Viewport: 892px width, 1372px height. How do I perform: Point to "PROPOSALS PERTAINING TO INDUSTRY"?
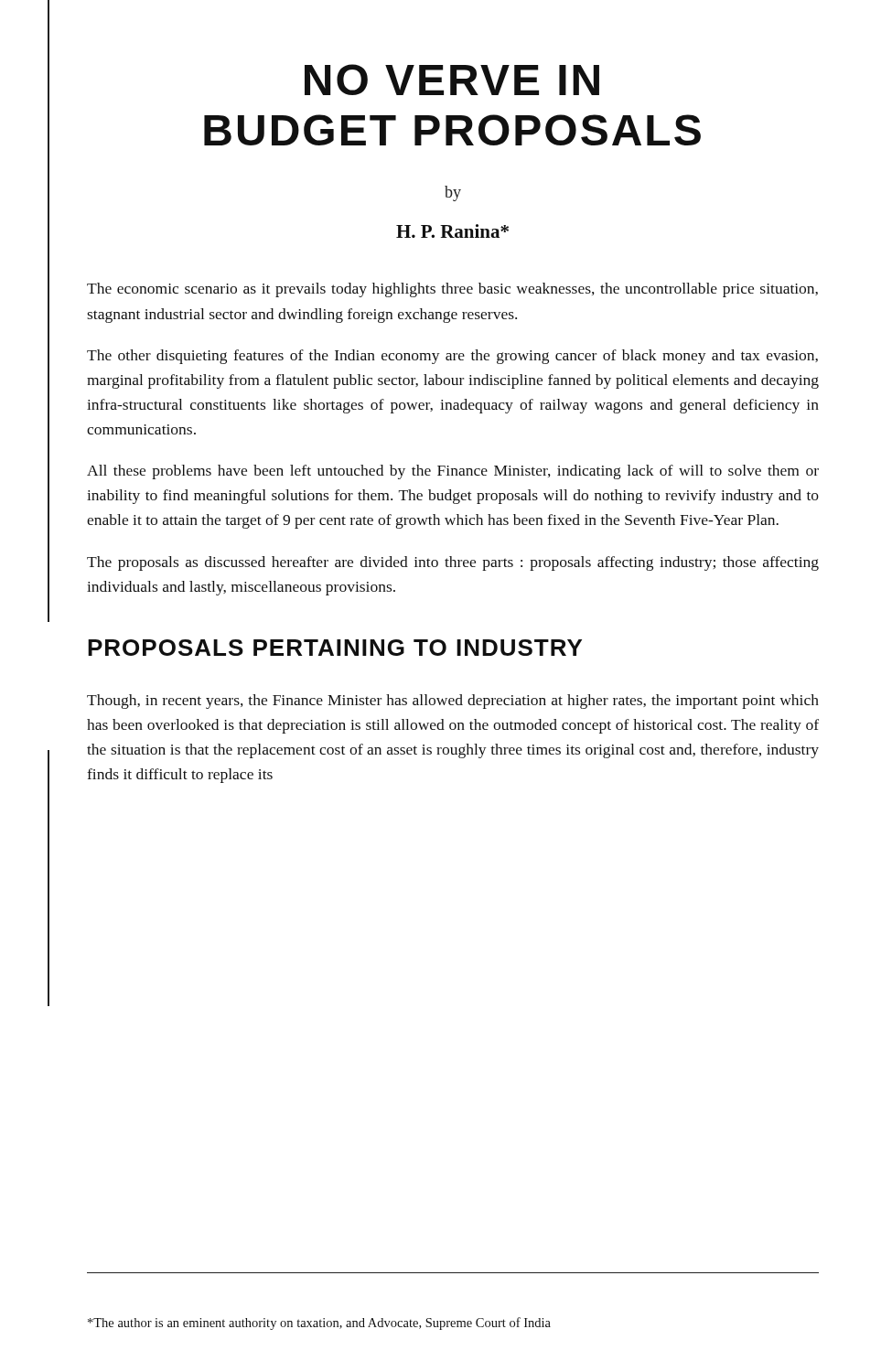click(x=335, y=647)
